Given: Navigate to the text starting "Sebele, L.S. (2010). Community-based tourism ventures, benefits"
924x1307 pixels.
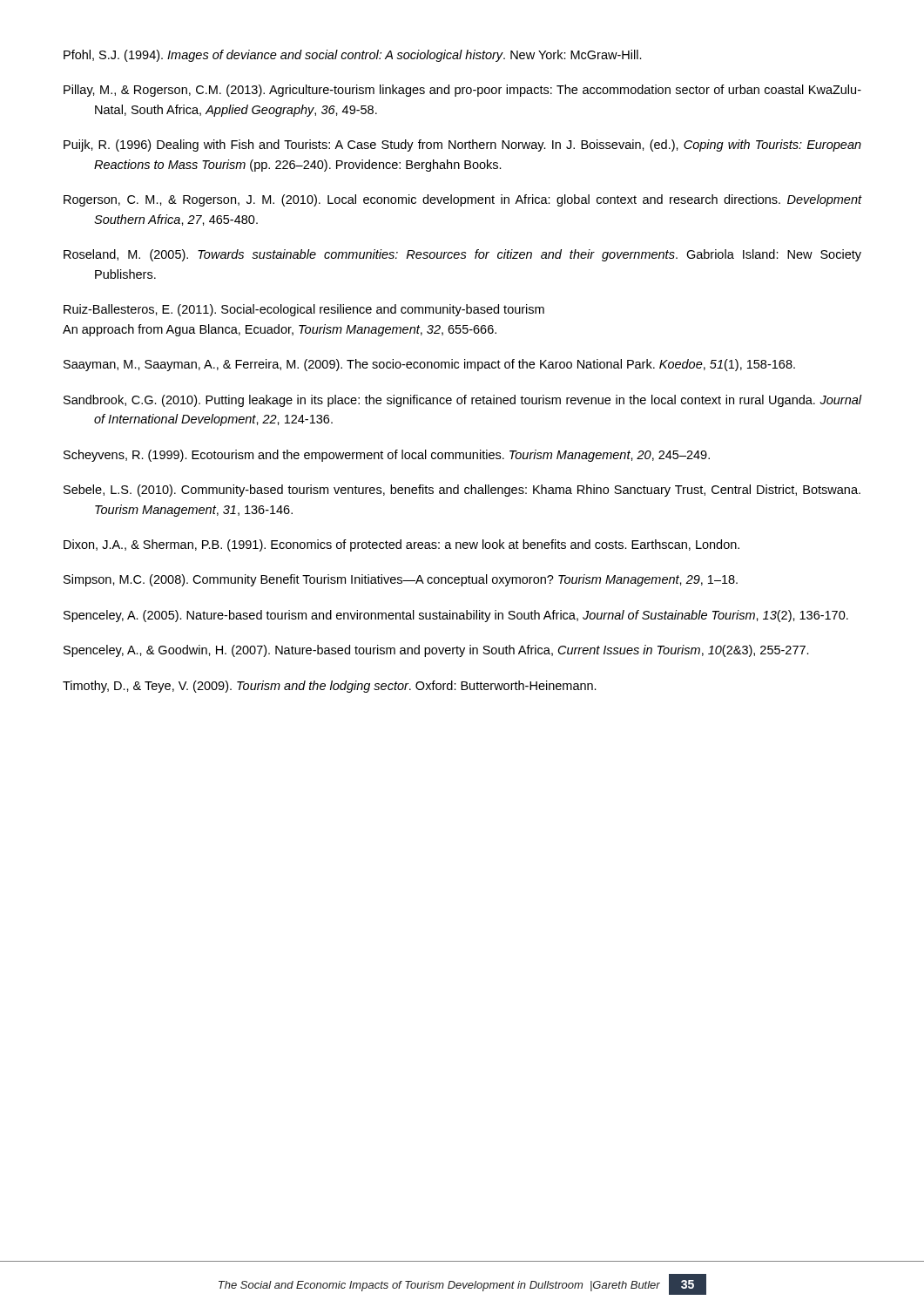Looking at the screenshot, I should 462,500.
